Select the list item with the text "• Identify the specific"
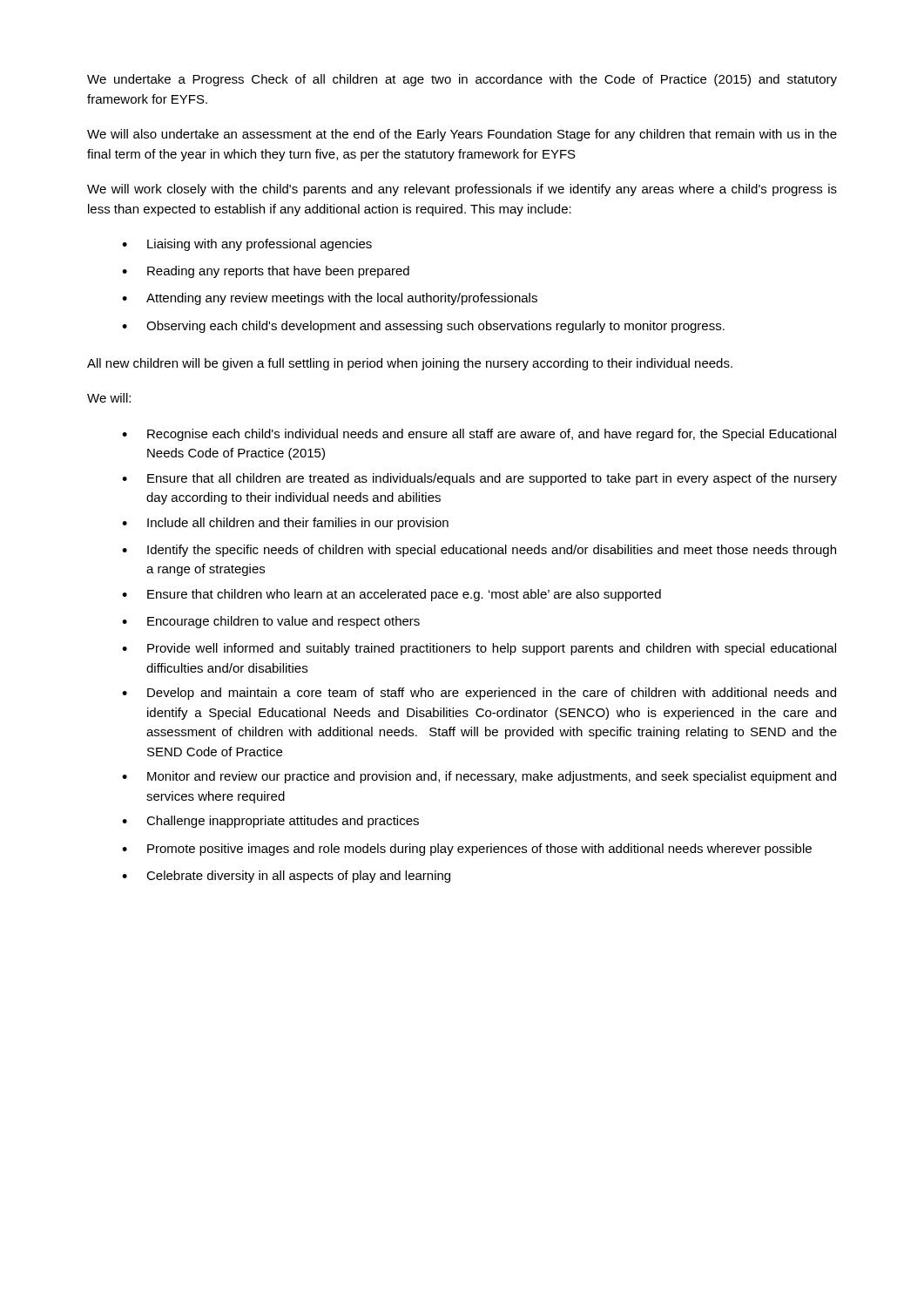The width and height of the screenshot is (924, 1307). tap(479, 560)
